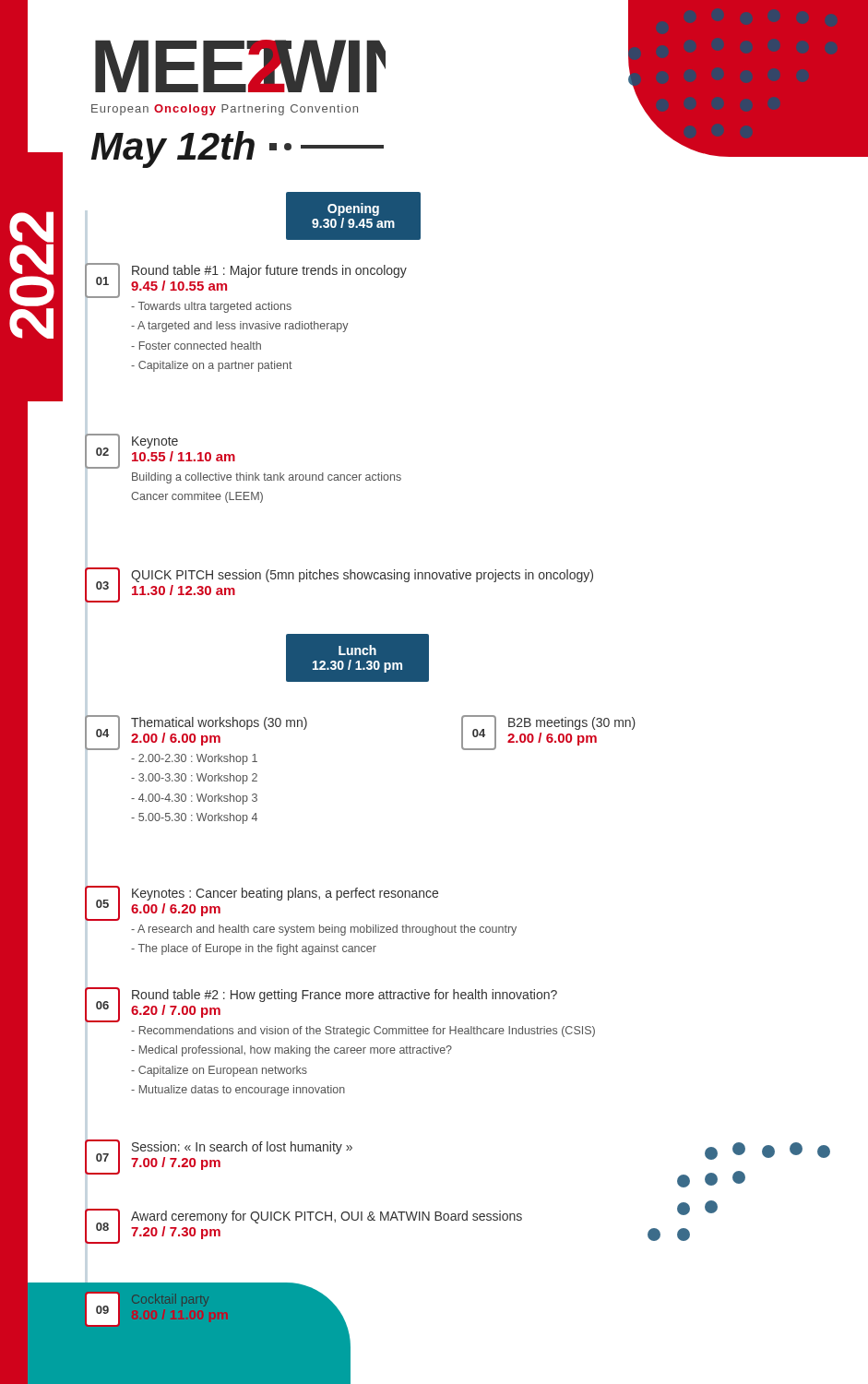Screen dimensions: 1384x868
Task: Point to the block starting "02 Keynote 10.55 / 11.10 am Building a"
Action: click(x=243, y=470)
